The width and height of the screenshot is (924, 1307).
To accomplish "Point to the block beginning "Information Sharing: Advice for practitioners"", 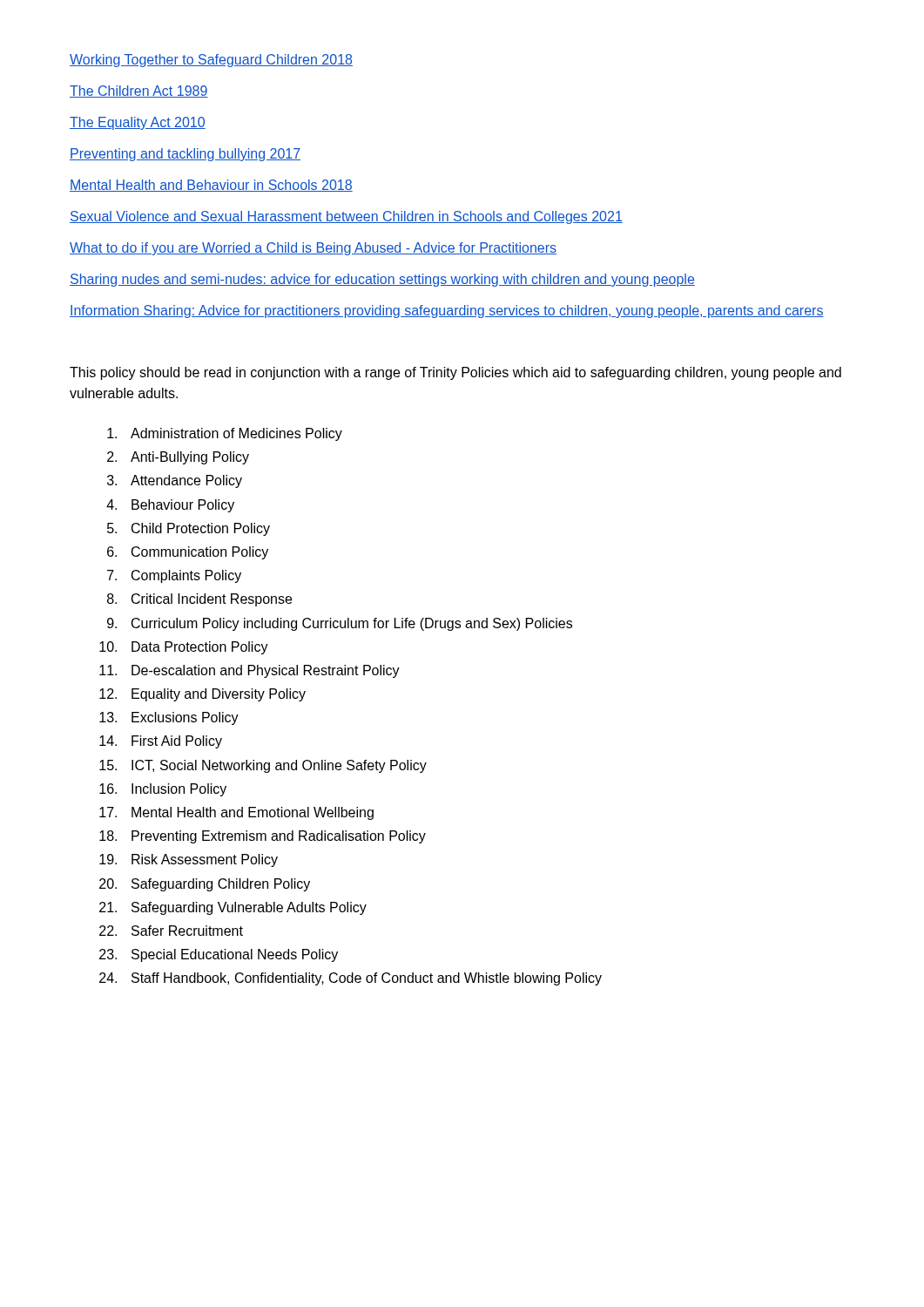I will pyautogui.click(x=446, y=311).
